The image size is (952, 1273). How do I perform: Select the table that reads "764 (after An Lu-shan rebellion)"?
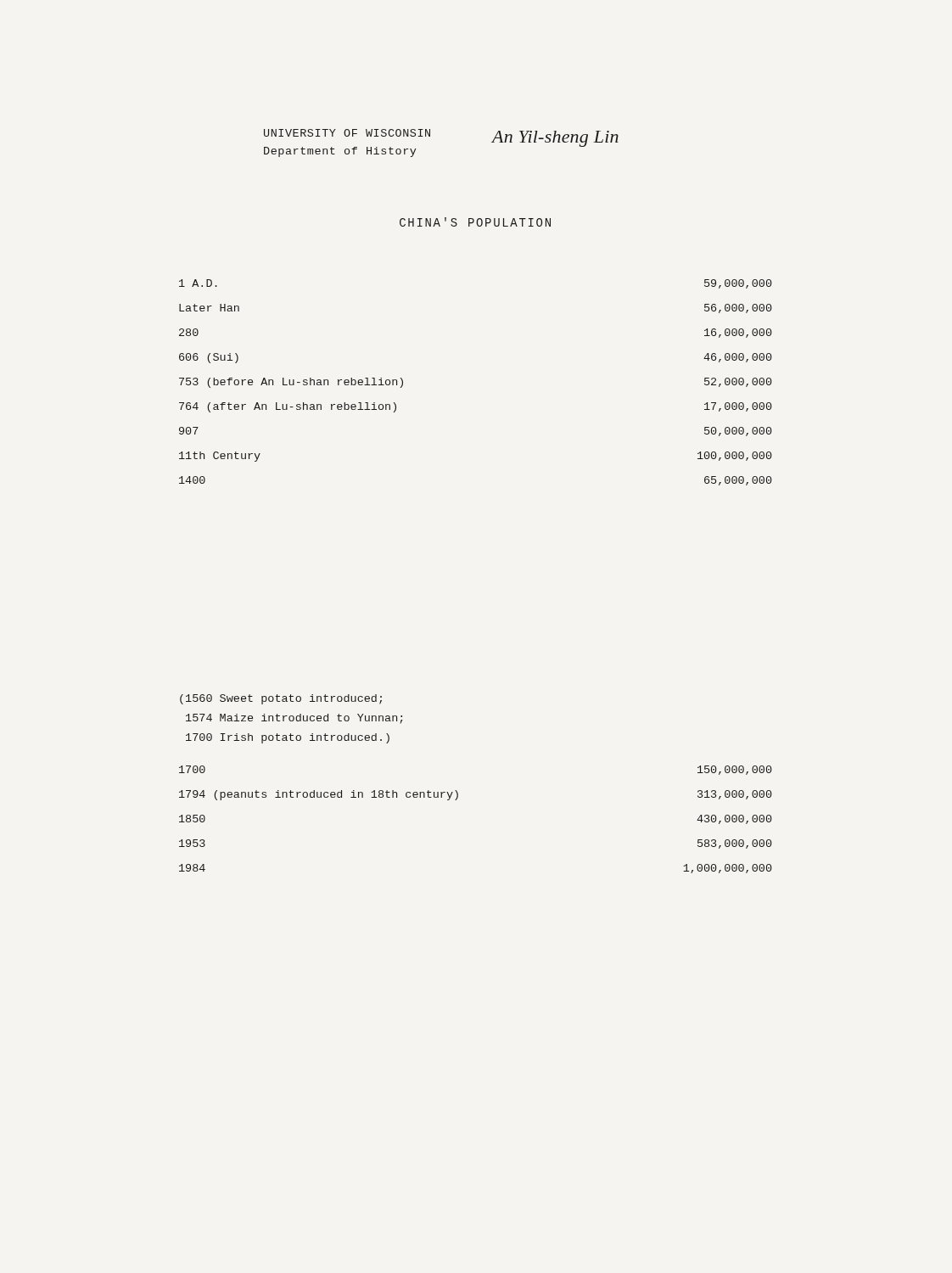(475, 395)
